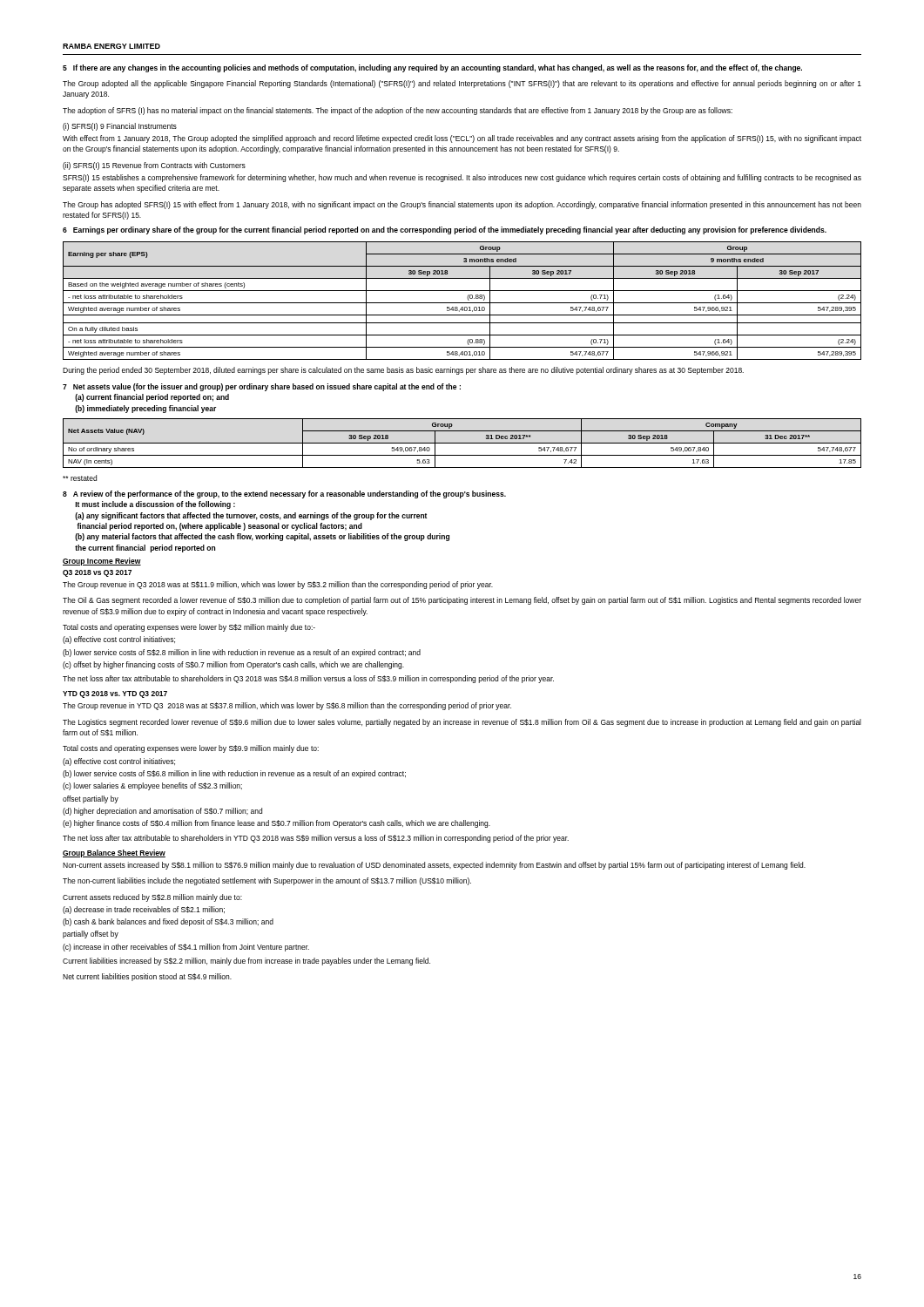Locate the table with the text "NAV (In cents)"

pos(462,443)
